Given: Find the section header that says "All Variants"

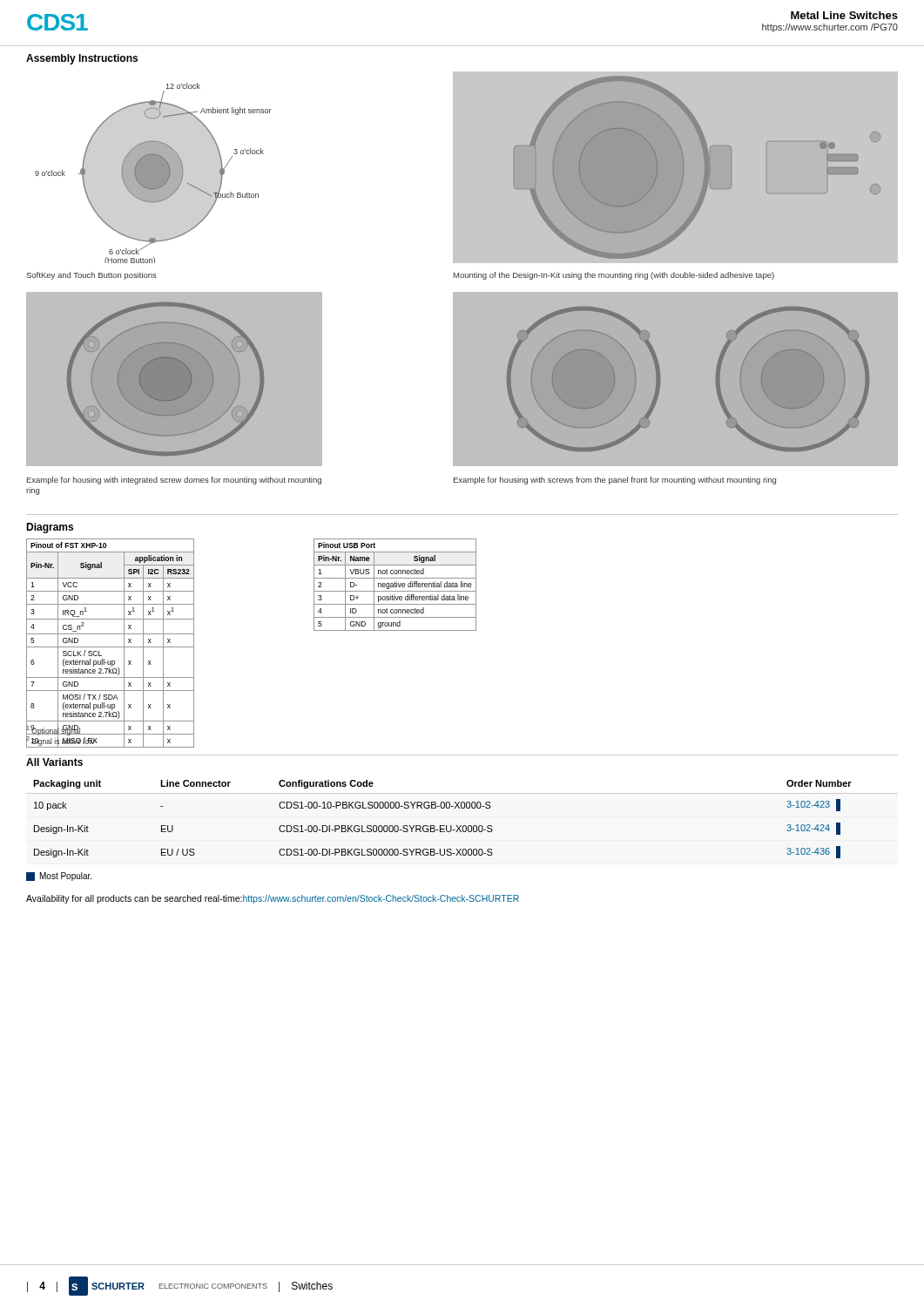Looking at the screenshot, I should tap(55, 762).
